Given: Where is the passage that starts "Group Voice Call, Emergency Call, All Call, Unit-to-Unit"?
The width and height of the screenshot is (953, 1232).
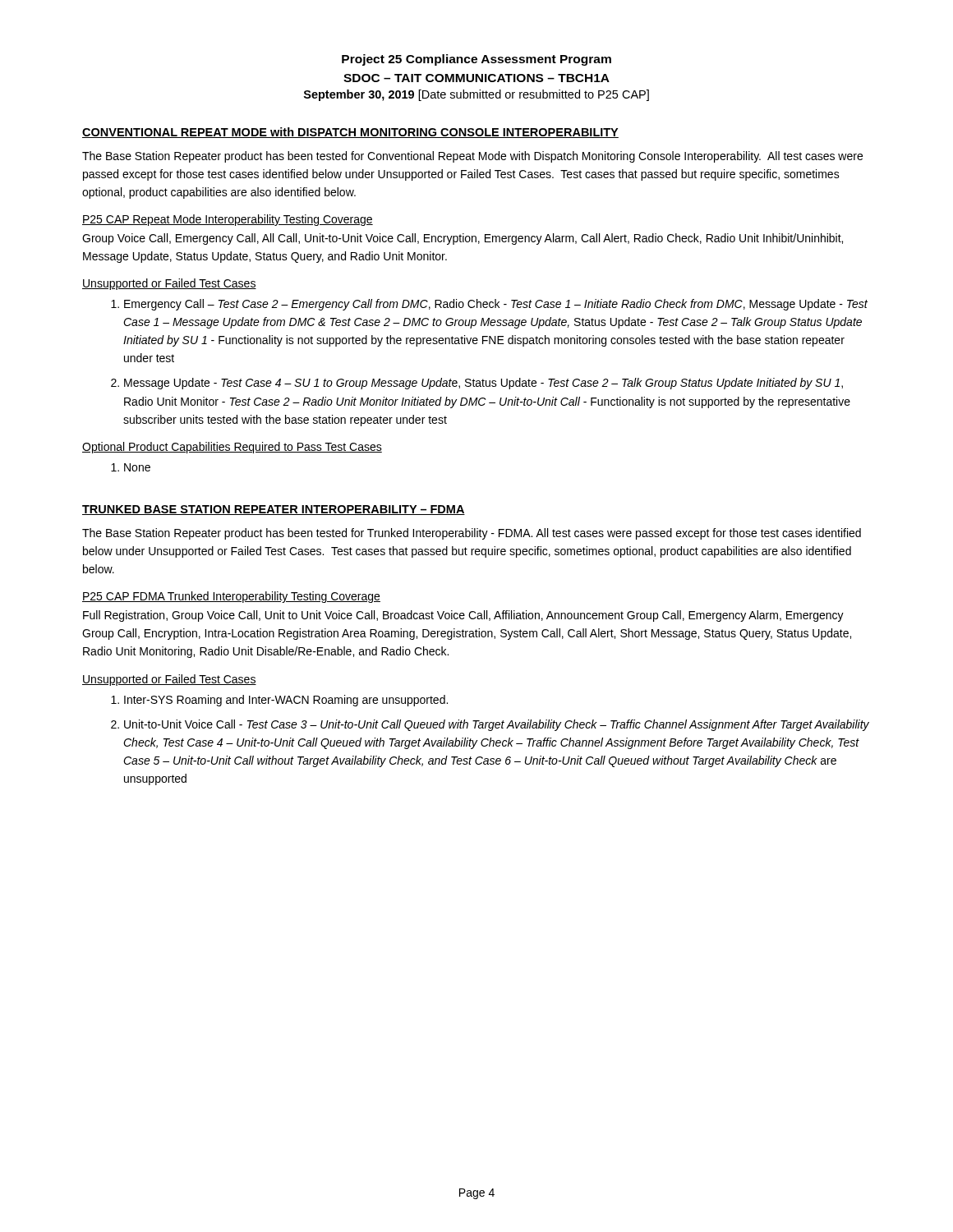Looking at the screenshot, I should point(463,247).
